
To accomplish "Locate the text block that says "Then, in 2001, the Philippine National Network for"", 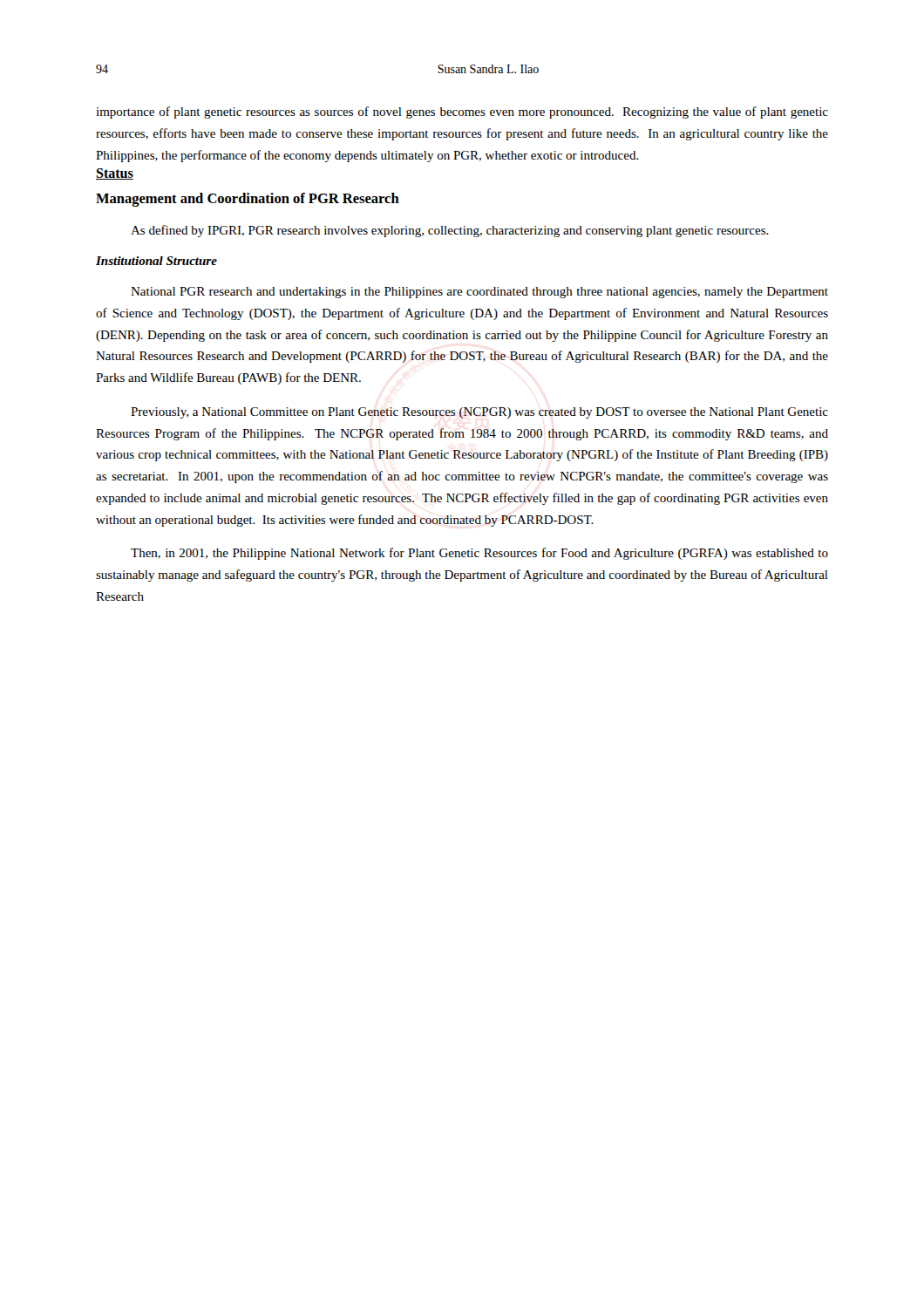I will point(462,575).
